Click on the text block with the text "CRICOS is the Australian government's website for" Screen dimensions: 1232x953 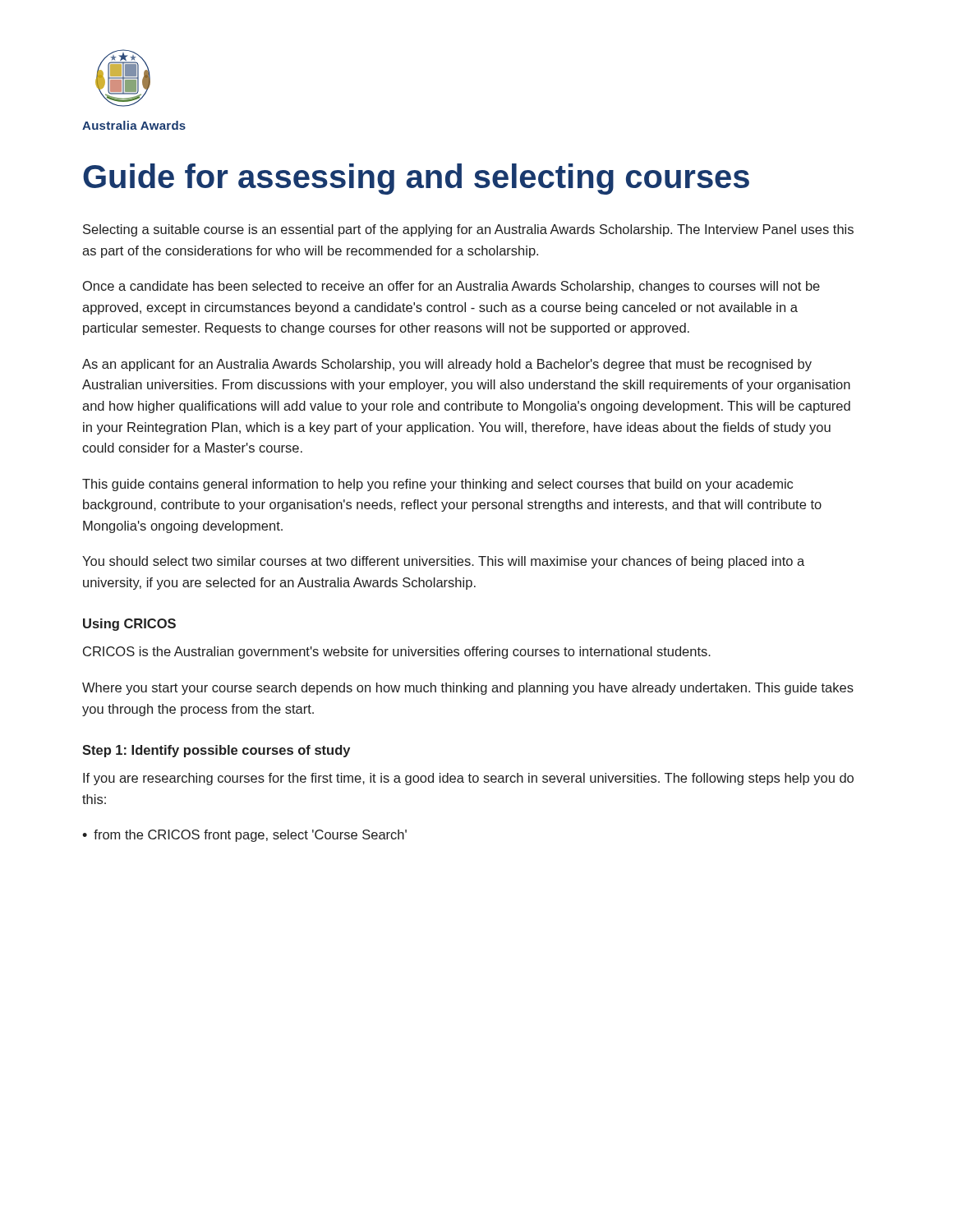tap(397, 652)
